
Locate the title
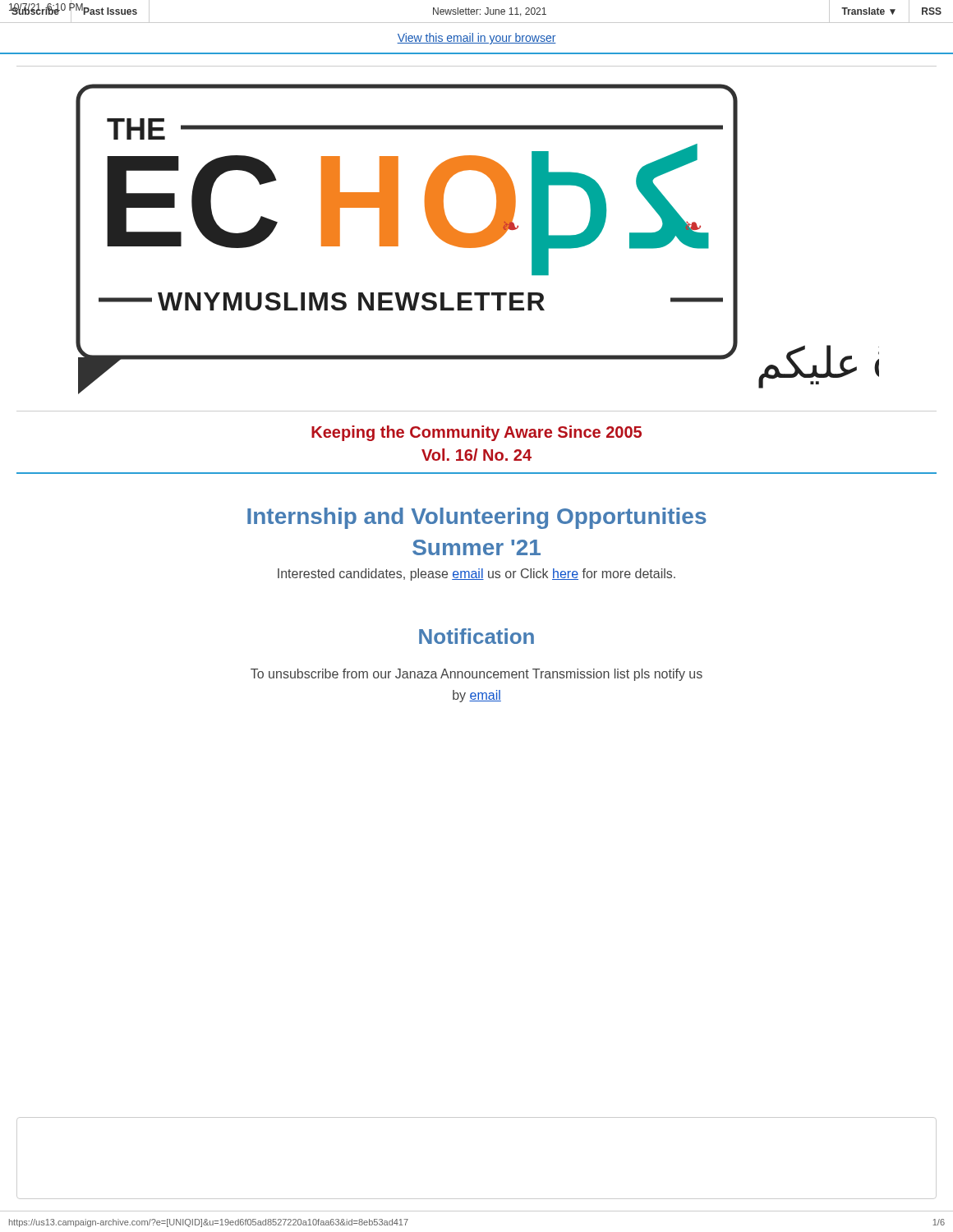(x=476, y=444)
